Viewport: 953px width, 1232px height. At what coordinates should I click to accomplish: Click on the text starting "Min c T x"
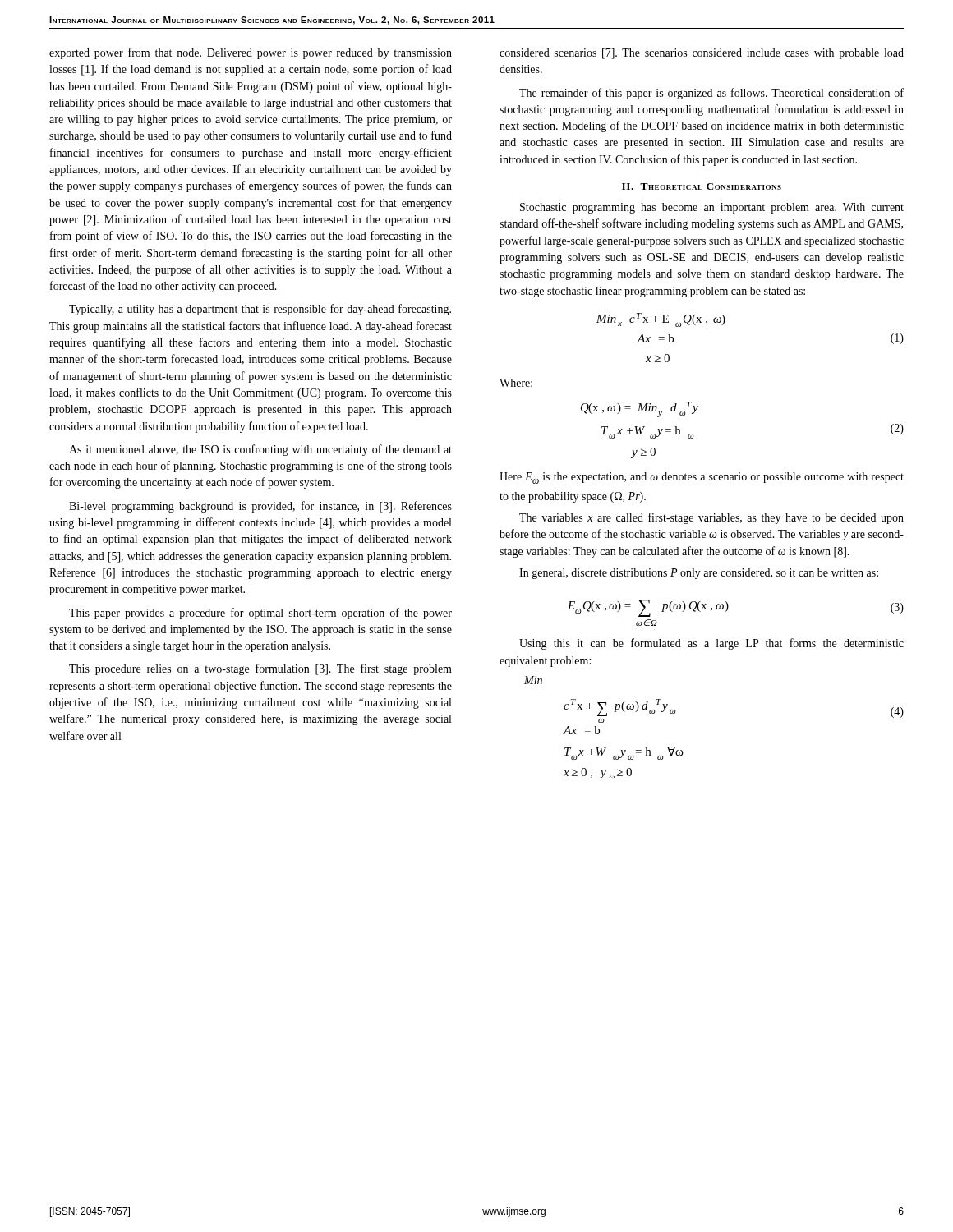533,680
